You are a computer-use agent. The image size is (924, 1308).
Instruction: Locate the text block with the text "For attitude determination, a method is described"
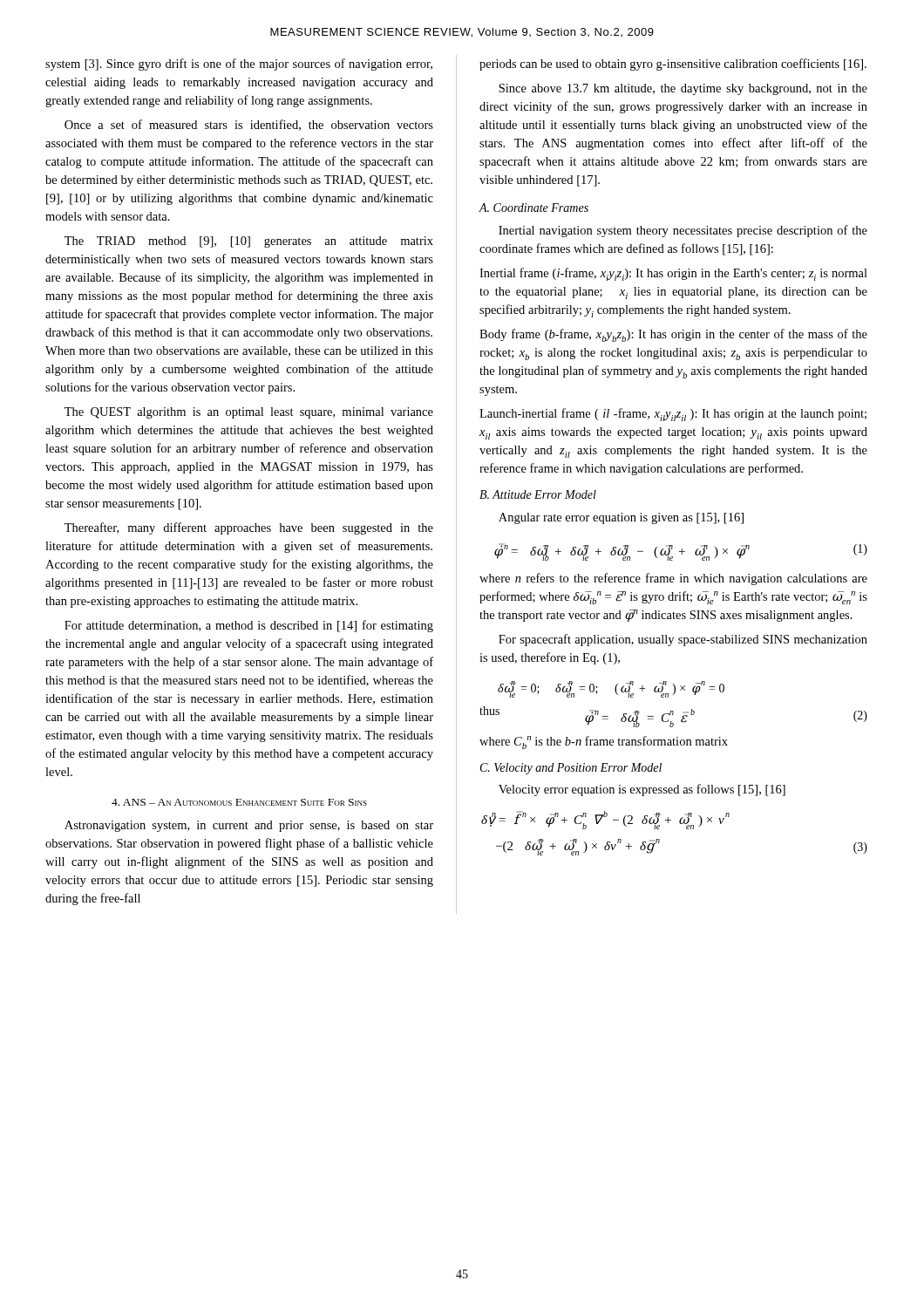tap(239, 699)
